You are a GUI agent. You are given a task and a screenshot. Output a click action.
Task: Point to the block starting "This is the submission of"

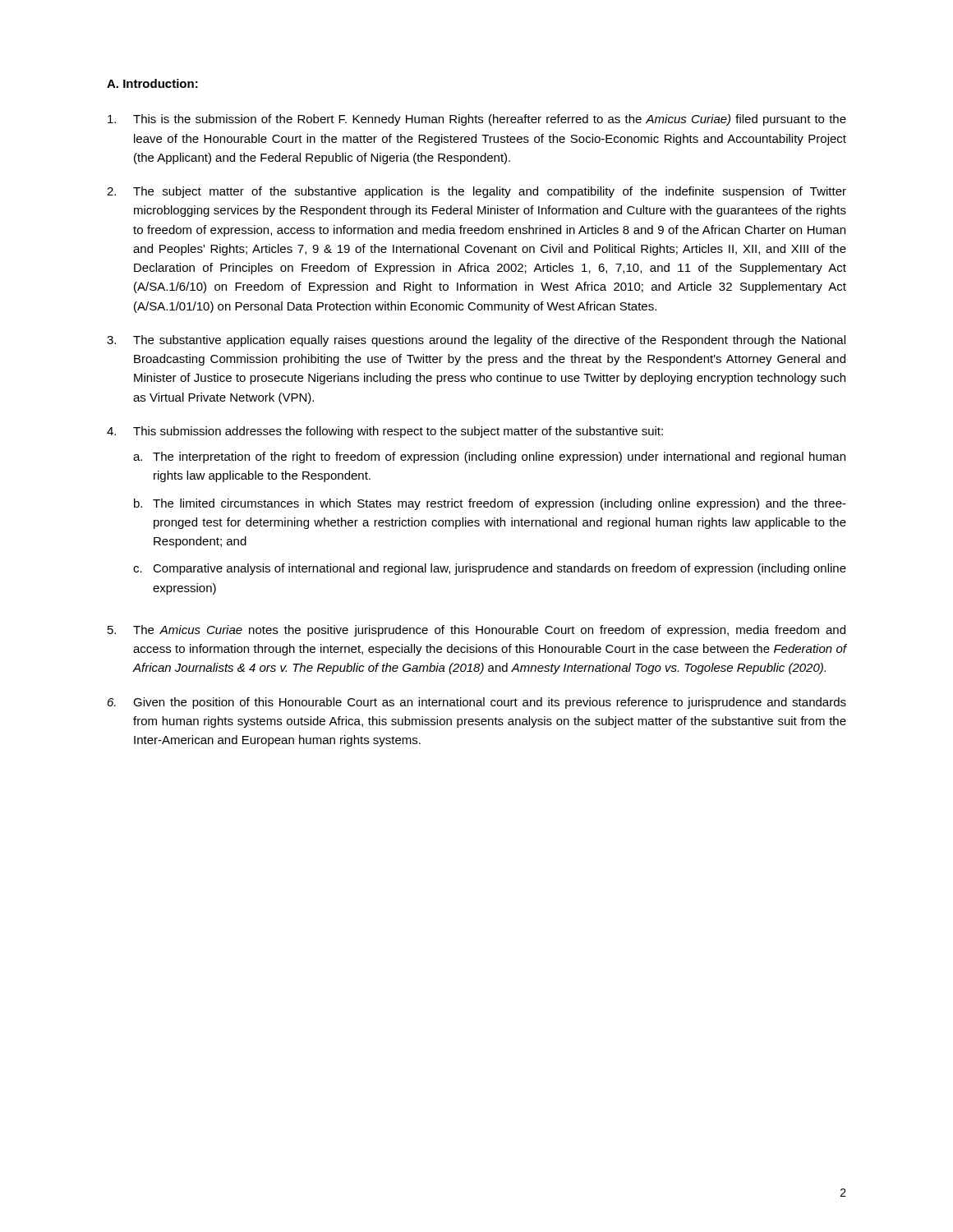click(476, 138)
